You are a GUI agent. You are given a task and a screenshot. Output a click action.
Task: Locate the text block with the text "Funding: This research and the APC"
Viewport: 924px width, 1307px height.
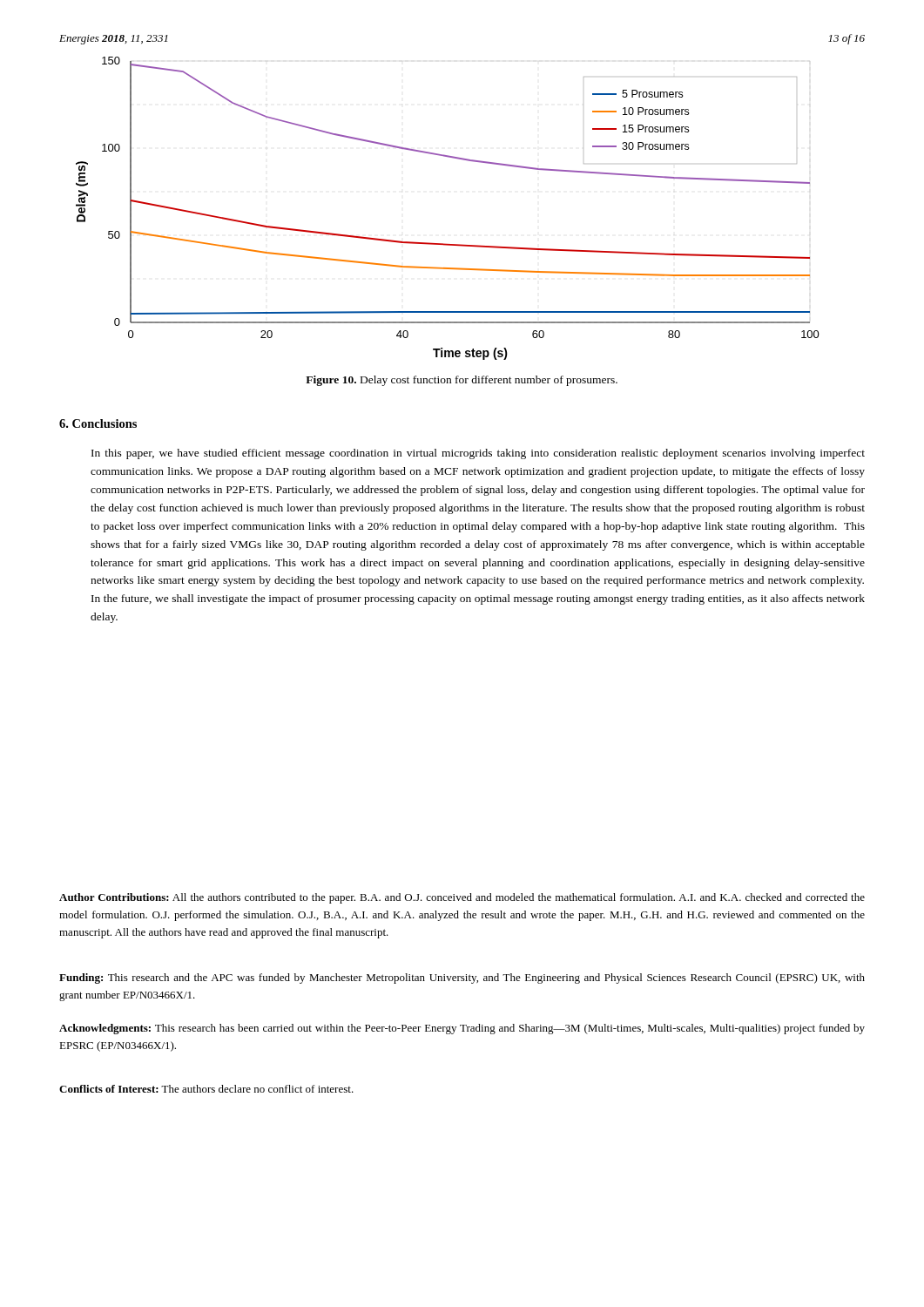(462, 986)
